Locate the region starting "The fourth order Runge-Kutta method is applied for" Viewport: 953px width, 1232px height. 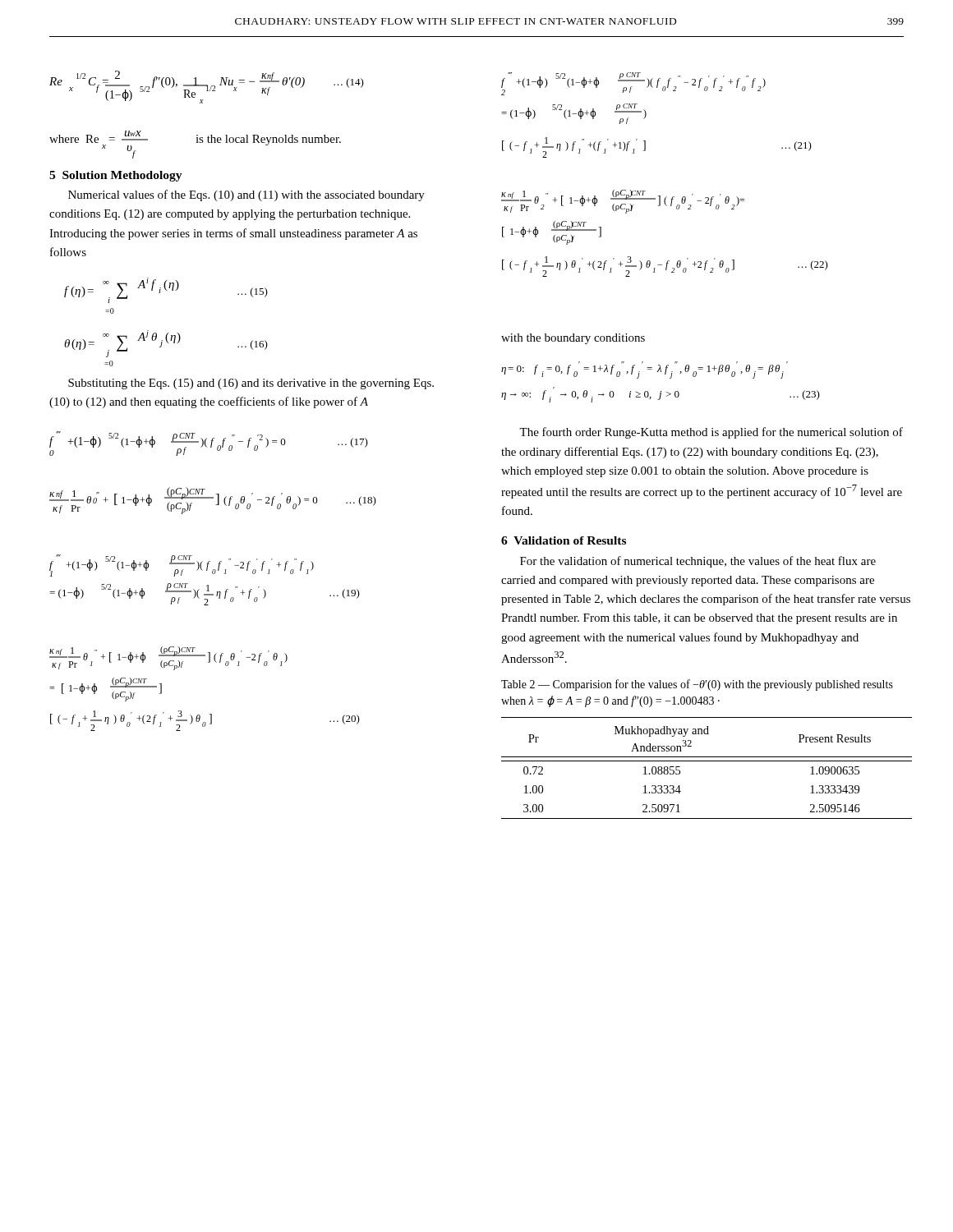[702, 472]
